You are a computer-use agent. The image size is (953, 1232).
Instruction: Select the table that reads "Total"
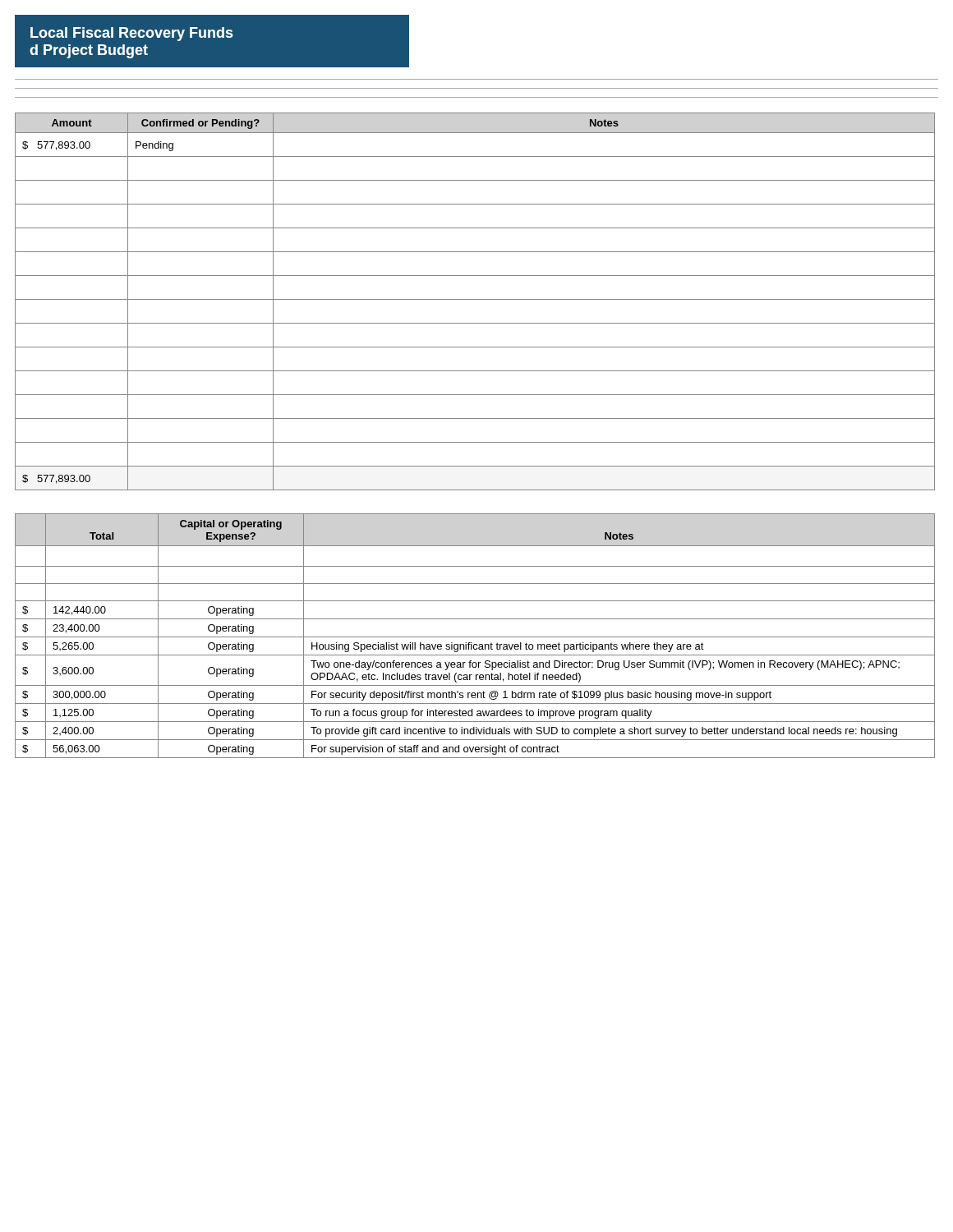[476, 636]
